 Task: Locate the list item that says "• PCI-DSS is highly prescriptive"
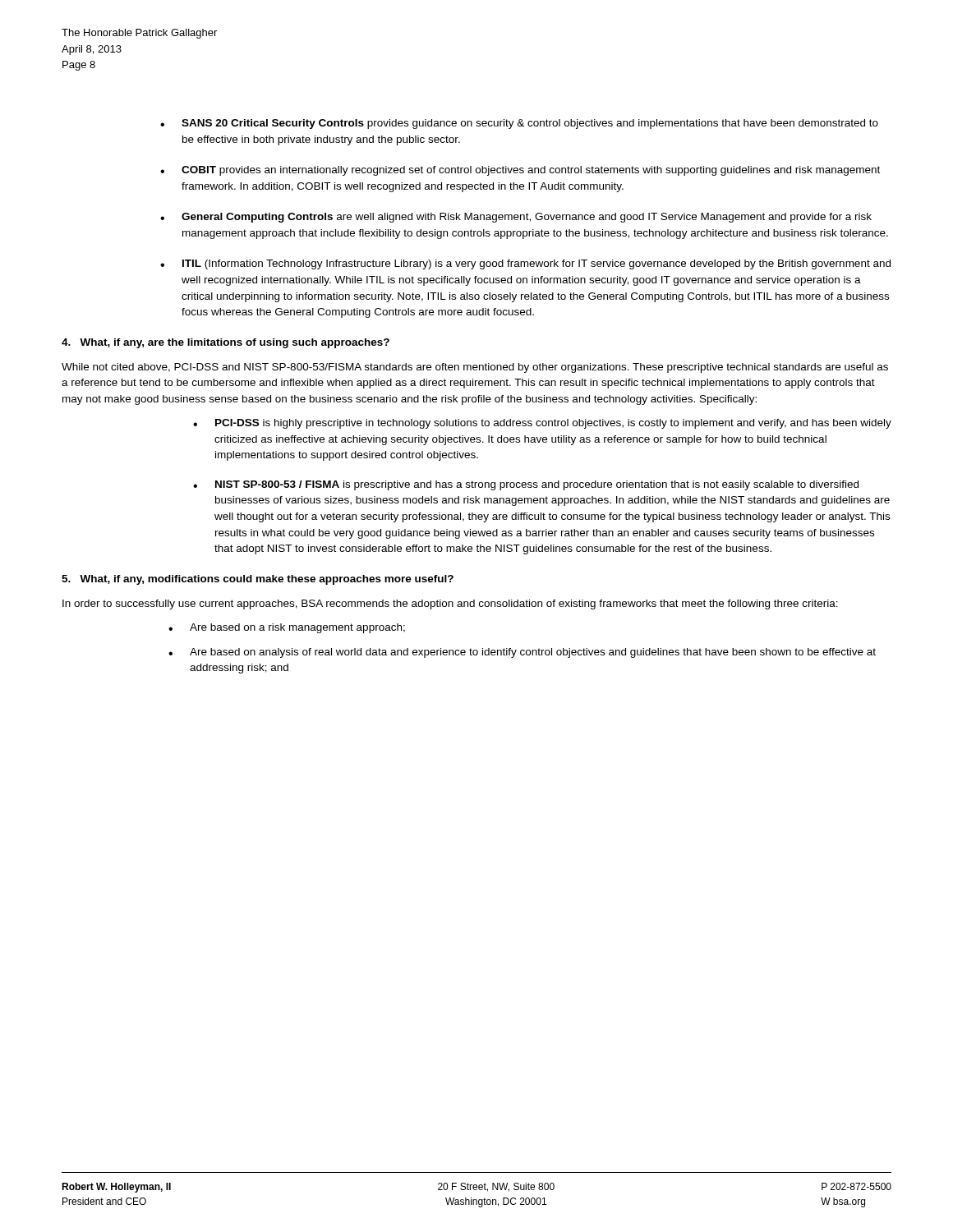point(542,439)
